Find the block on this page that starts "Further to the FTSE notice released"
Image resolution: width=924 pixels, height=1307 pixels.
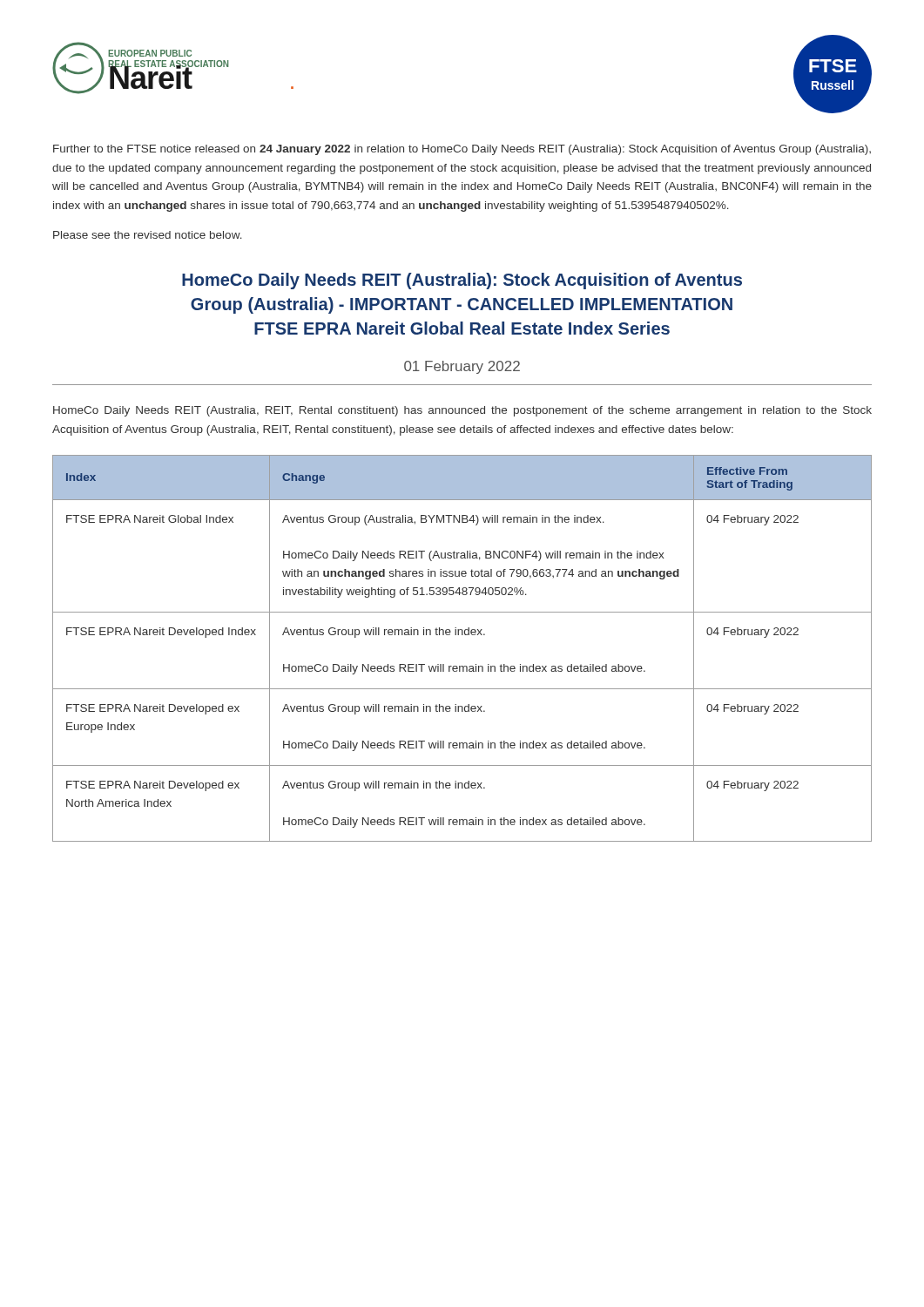(x=462, y=177)
